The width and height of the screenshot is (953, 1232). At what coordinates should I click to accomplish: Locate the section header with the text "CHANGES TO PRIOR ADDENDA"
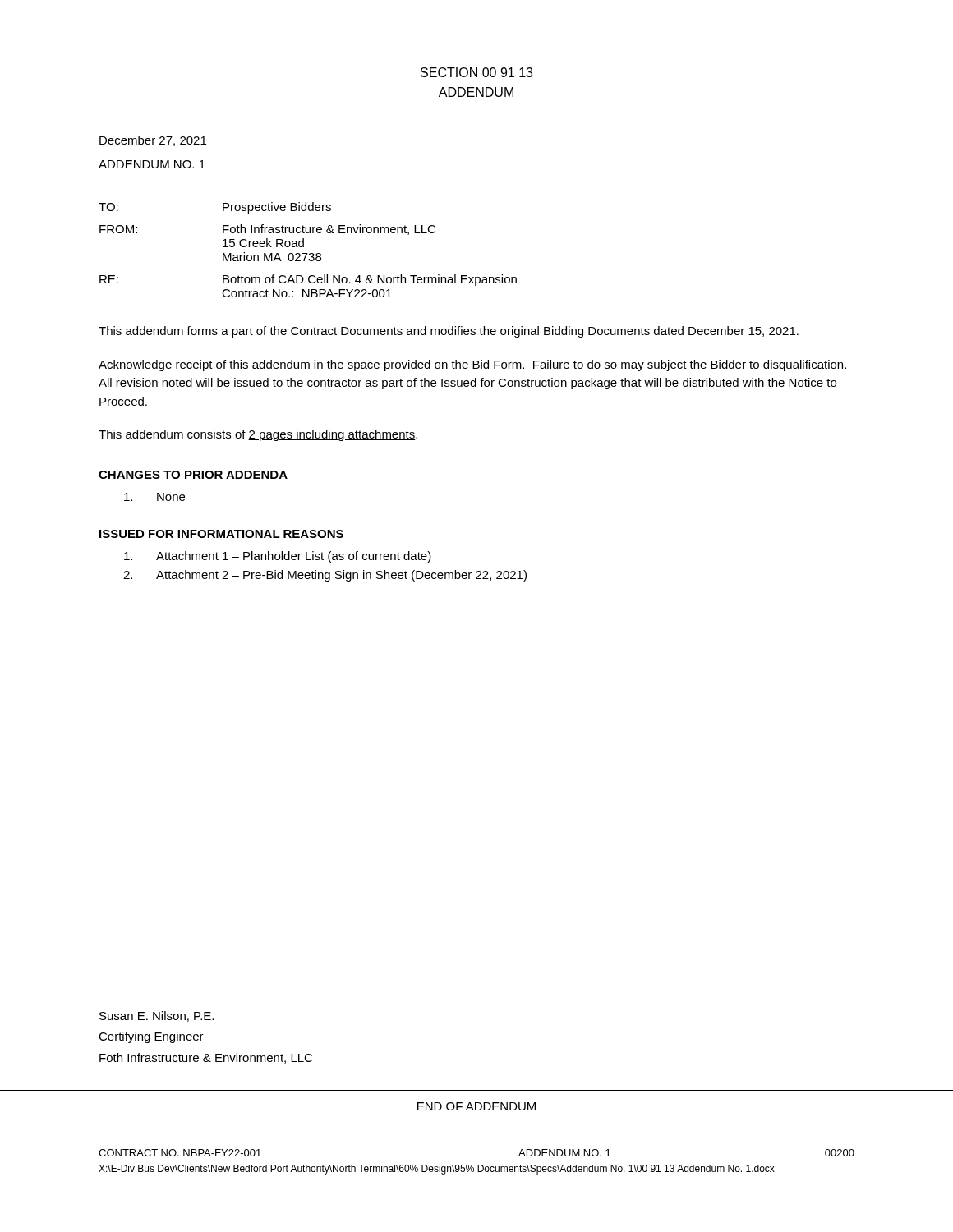(193, 474)
